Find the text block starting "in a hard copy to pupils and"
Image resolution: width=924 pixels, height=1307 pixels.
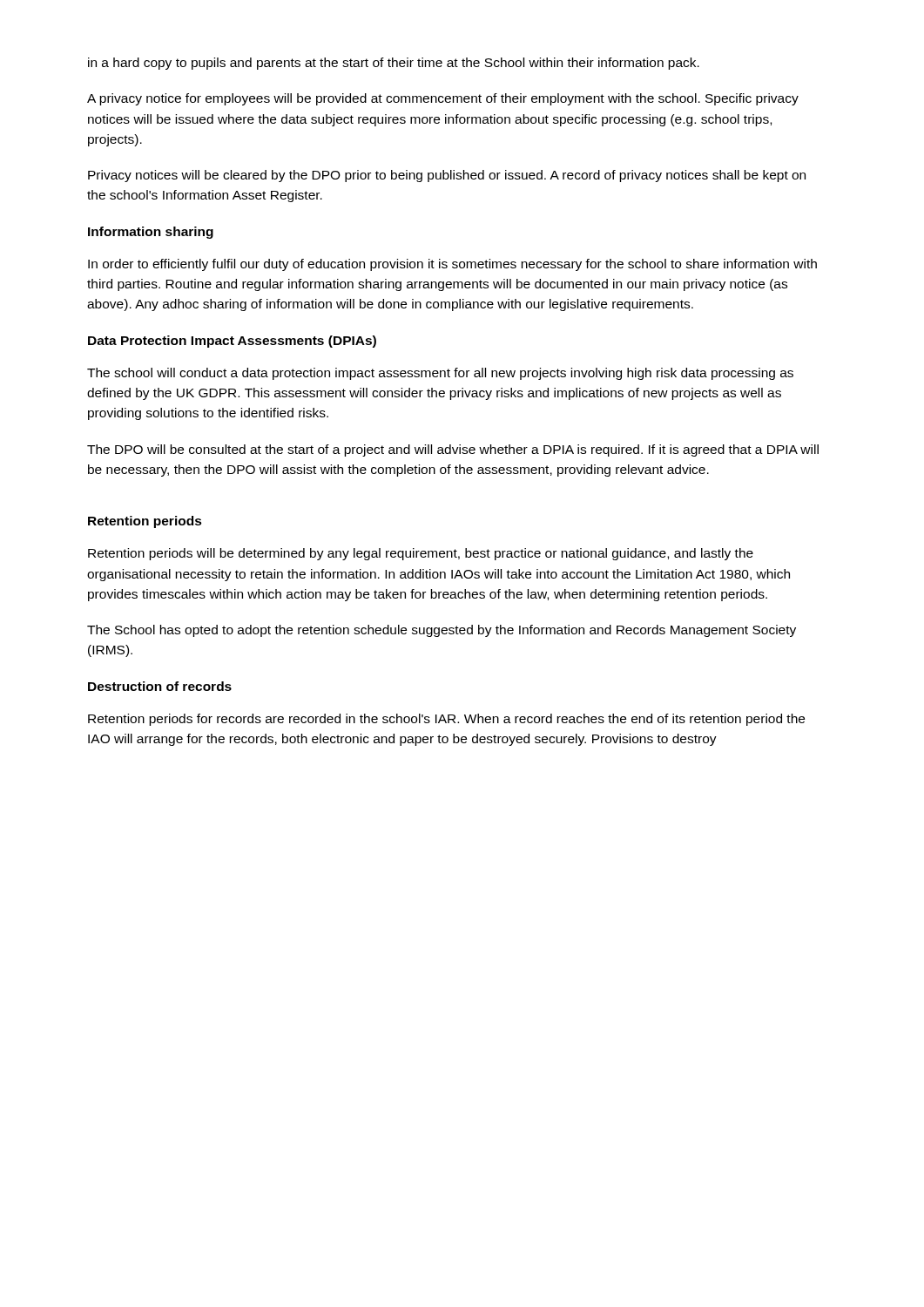pyautogui.click(x=394, y=62)
